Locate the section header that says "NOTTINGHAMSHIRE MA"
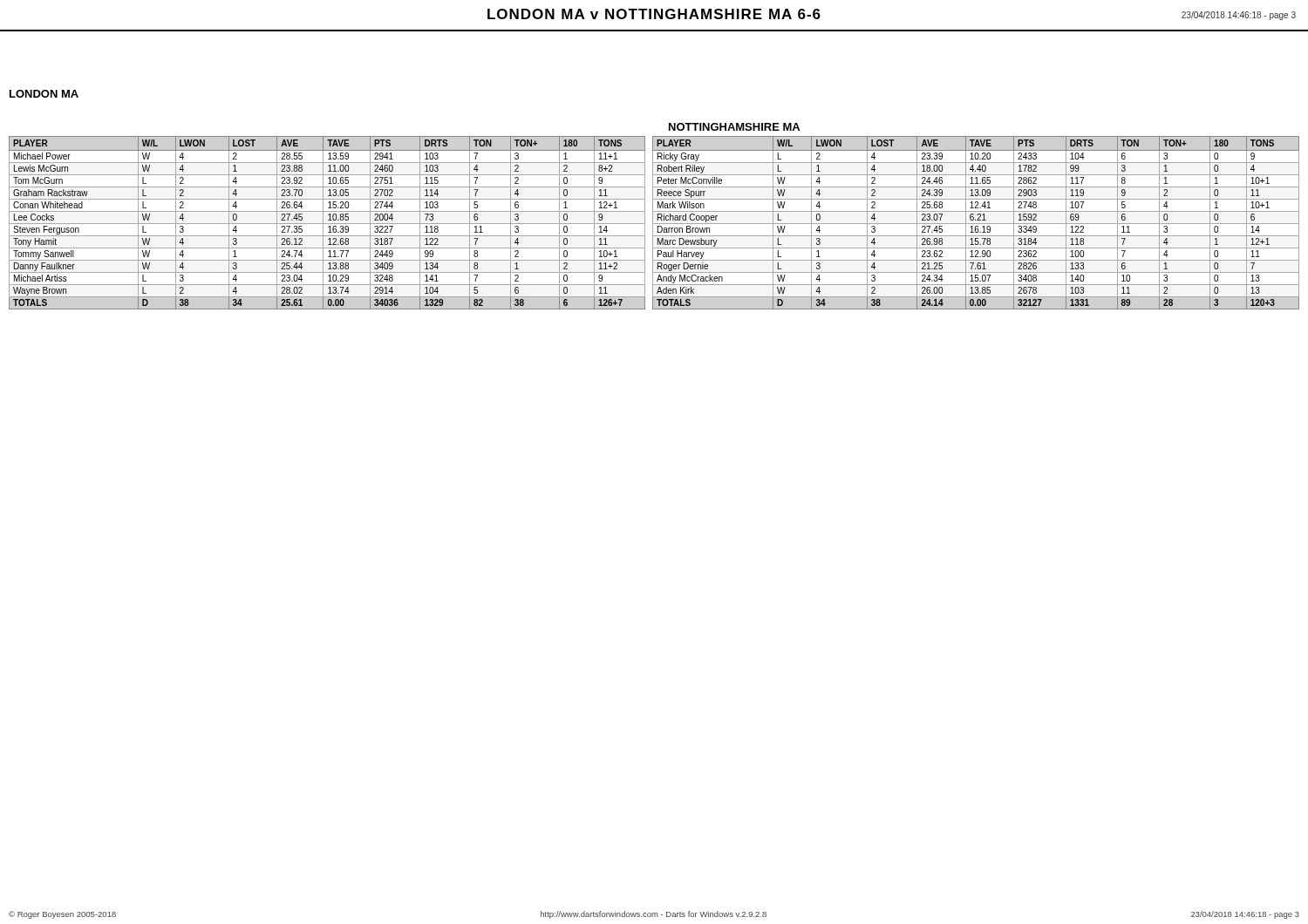1308x924 pixels. click(734, 127)
